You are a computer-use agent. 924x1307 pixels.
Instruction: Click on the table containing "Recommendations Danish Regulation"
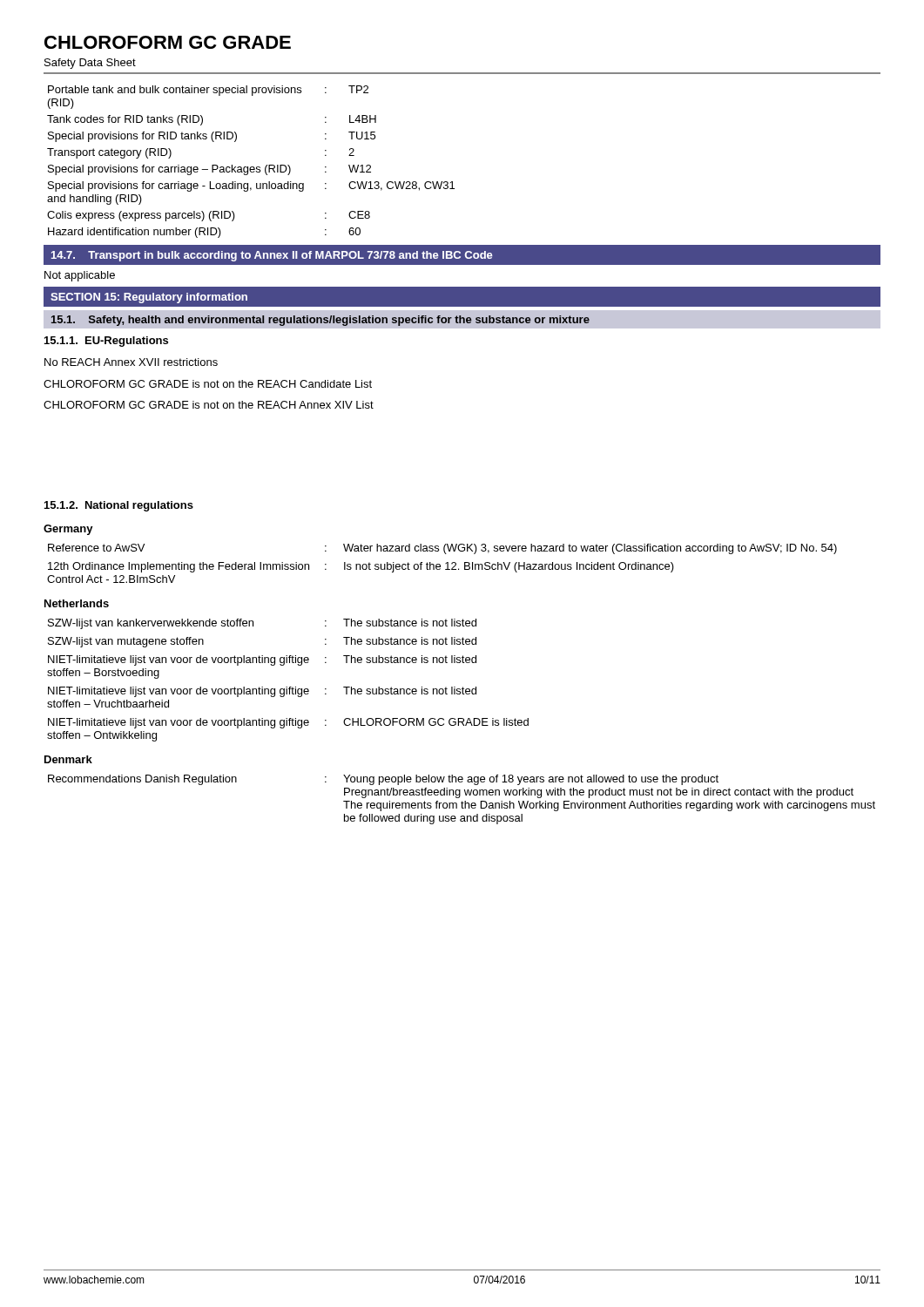click(462, 798)
